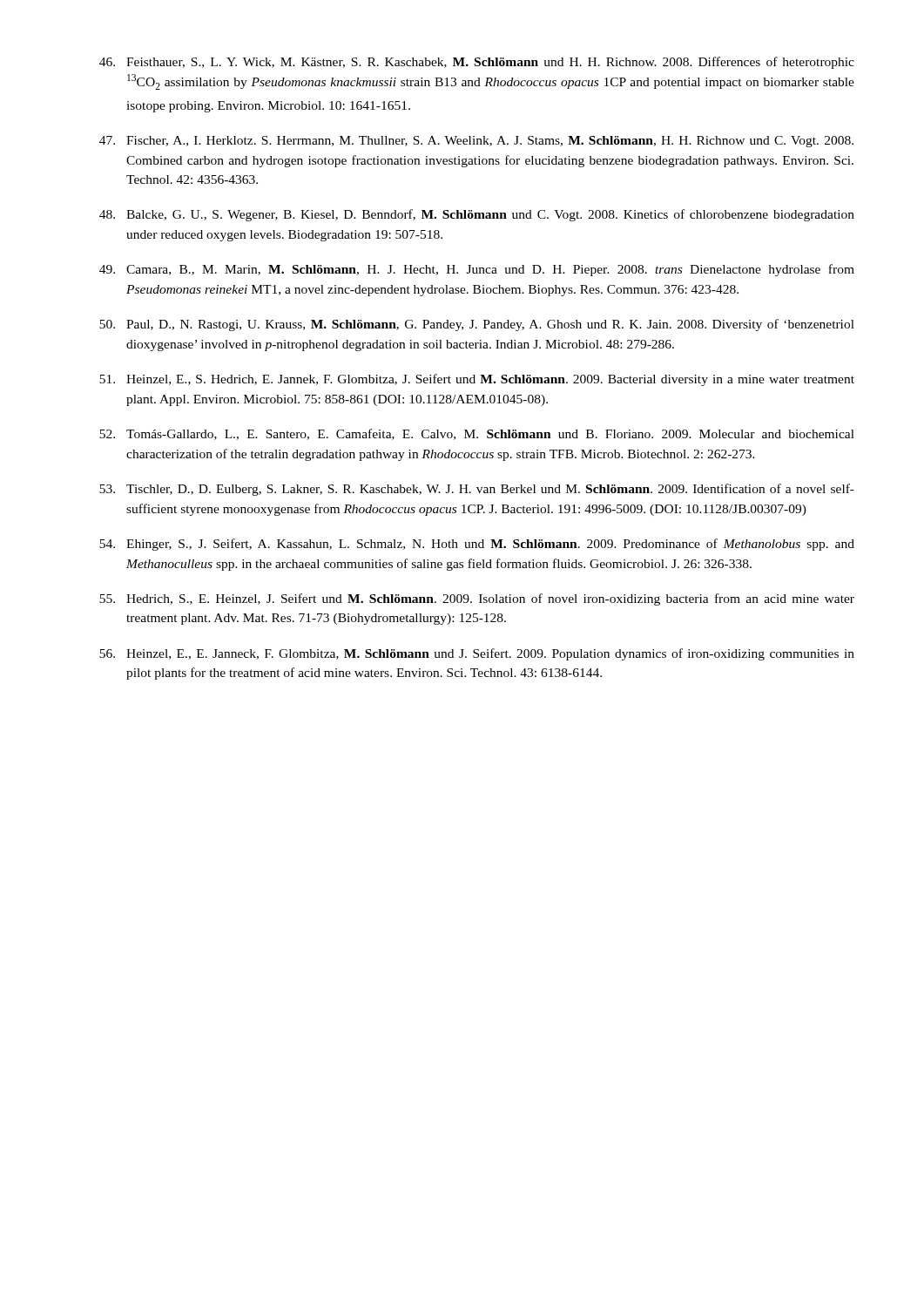Click the passage that begins "50. Paul, D., N. Rastogi,"

(464, 334)
